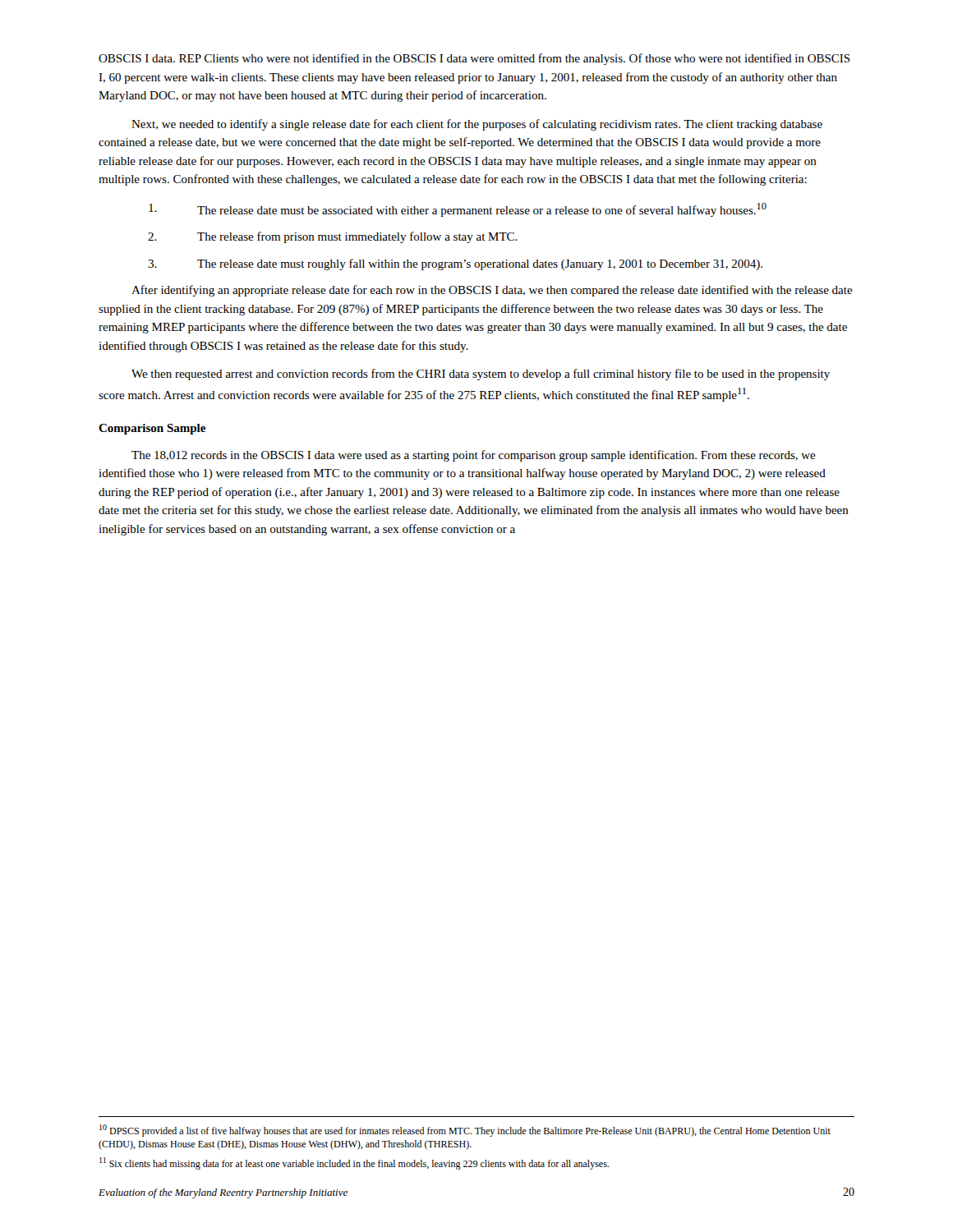The image size is (953, 1232).
Task: Point to "Comparison Sample"
Action: click(x=152, y=429)
